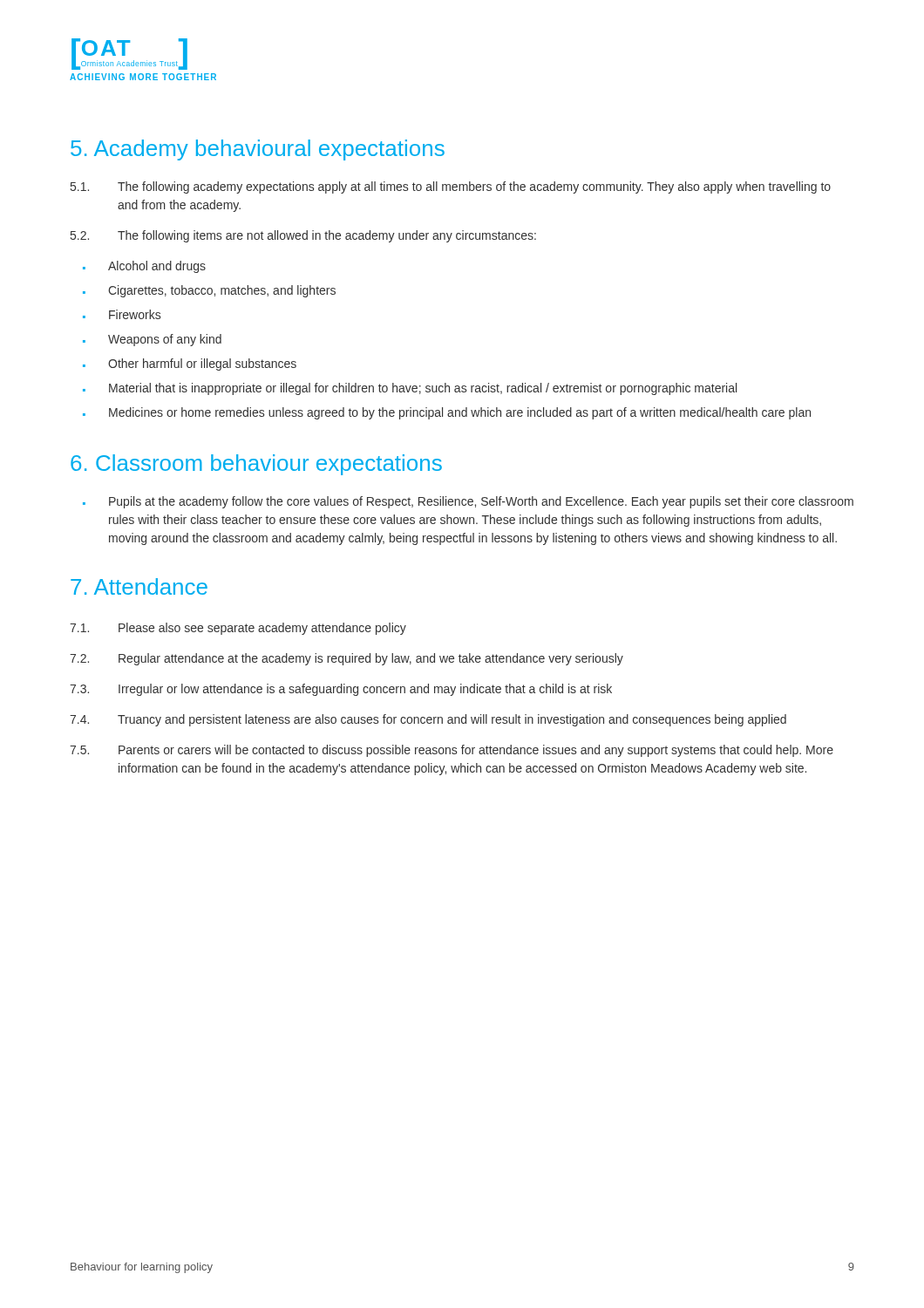924x1308 pixels.
Task: Click the passage that begins "7.5. Parents or carers will"
Action: coord(462,759)
